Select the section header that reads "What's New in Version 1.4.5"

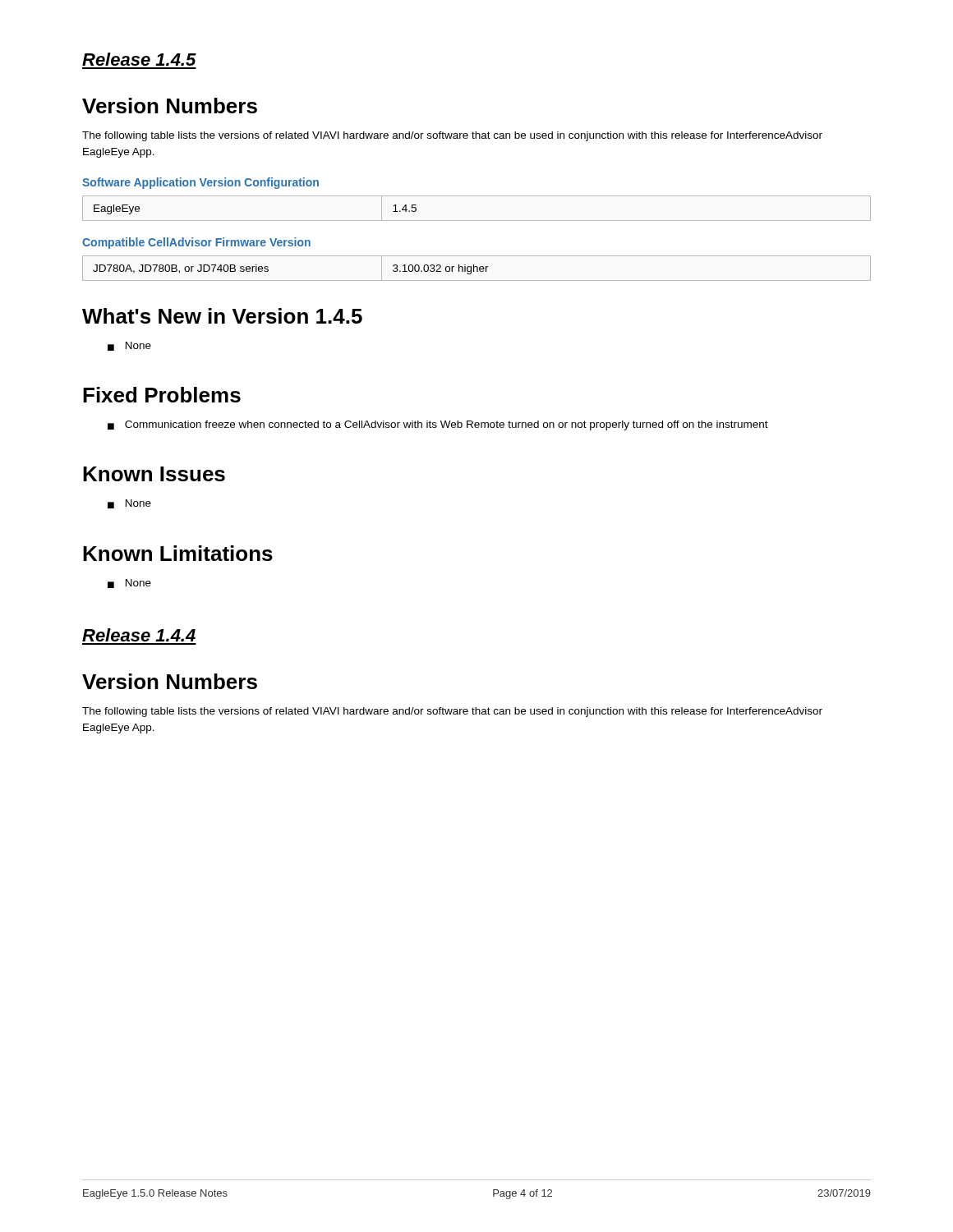pyautogui.click(x=222, y=316)
